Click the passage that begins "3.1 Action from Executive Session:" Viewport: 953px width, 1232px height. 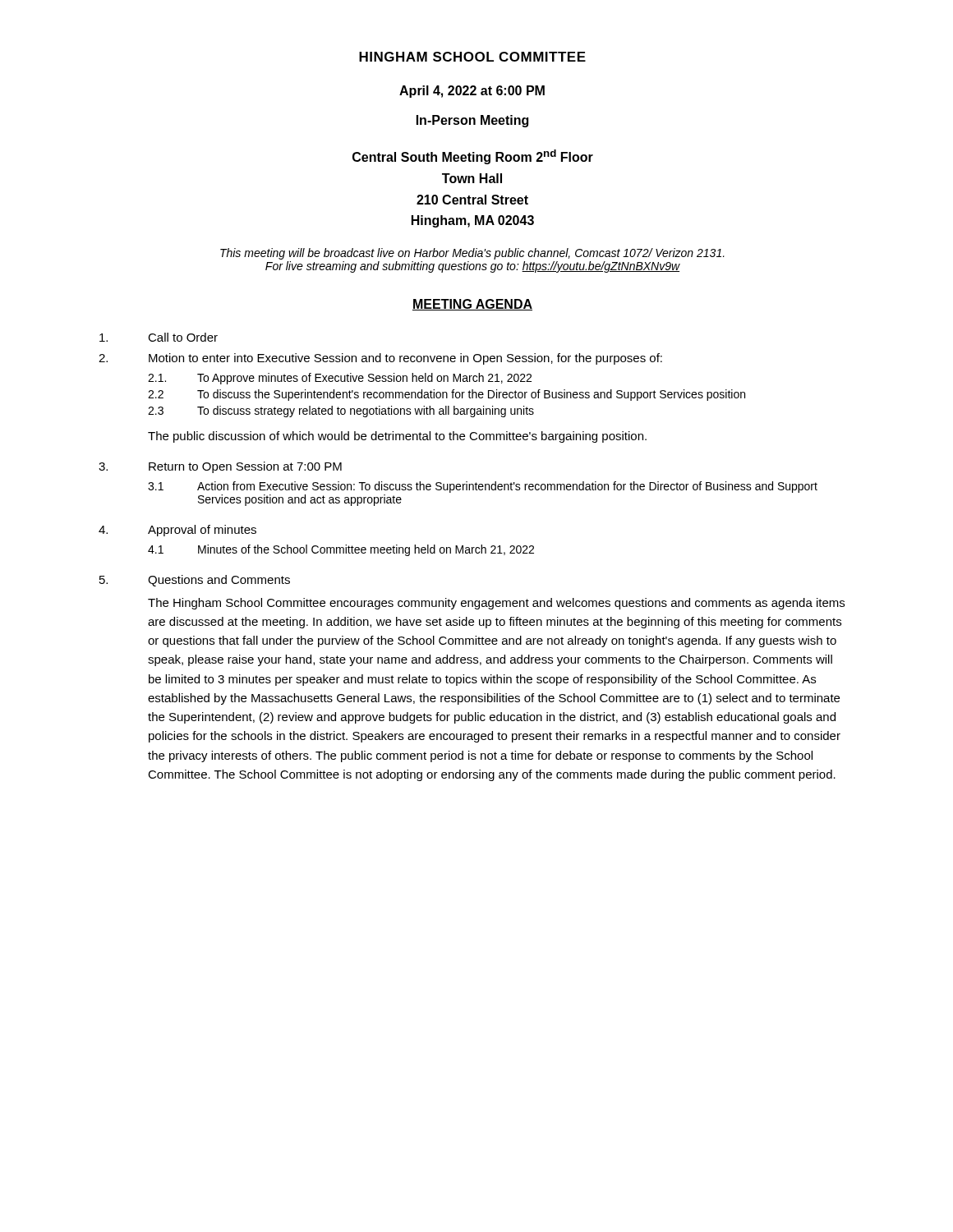coord(497,493)
